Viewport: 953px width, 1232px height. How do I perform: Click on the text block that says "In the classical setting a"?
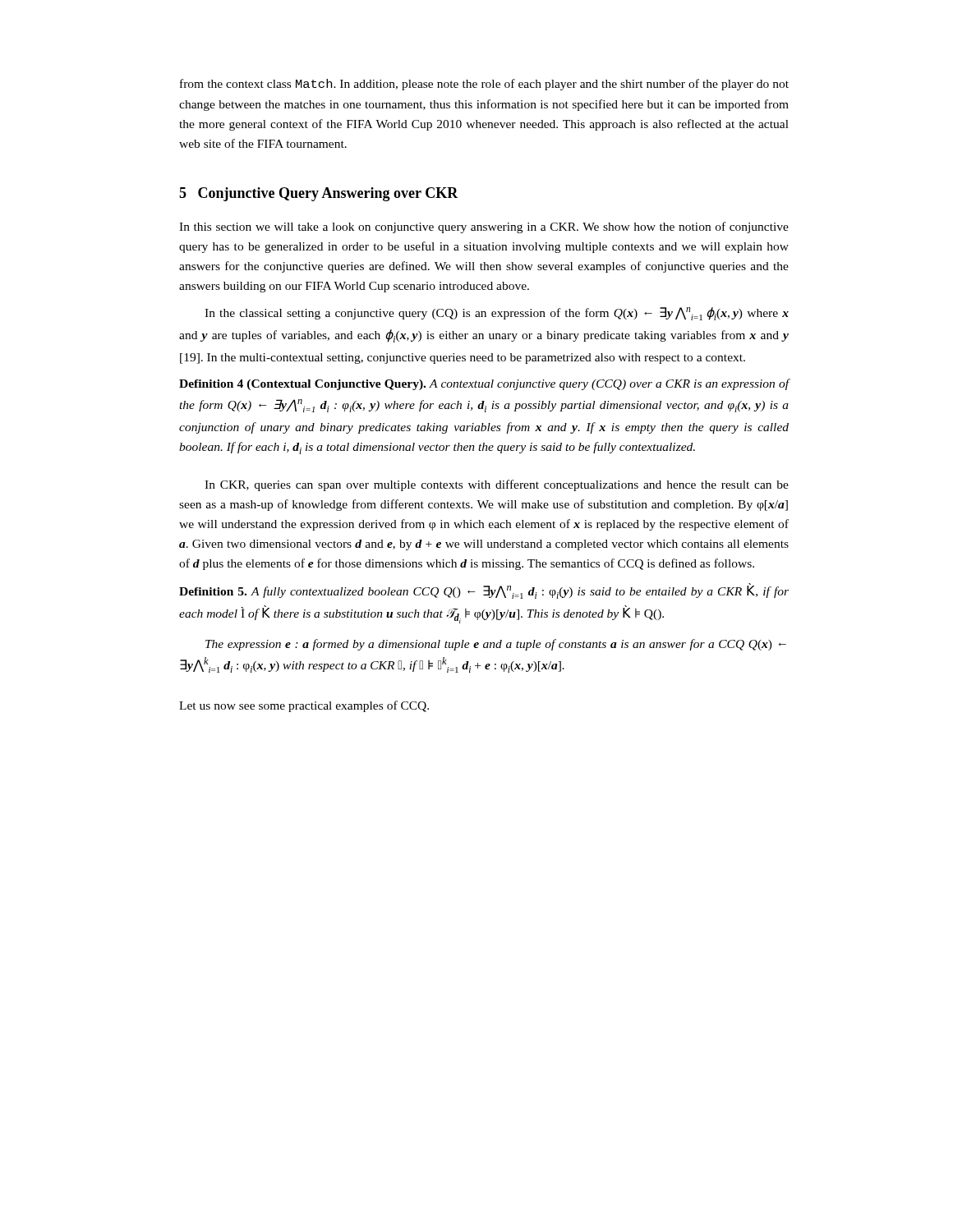484,335
